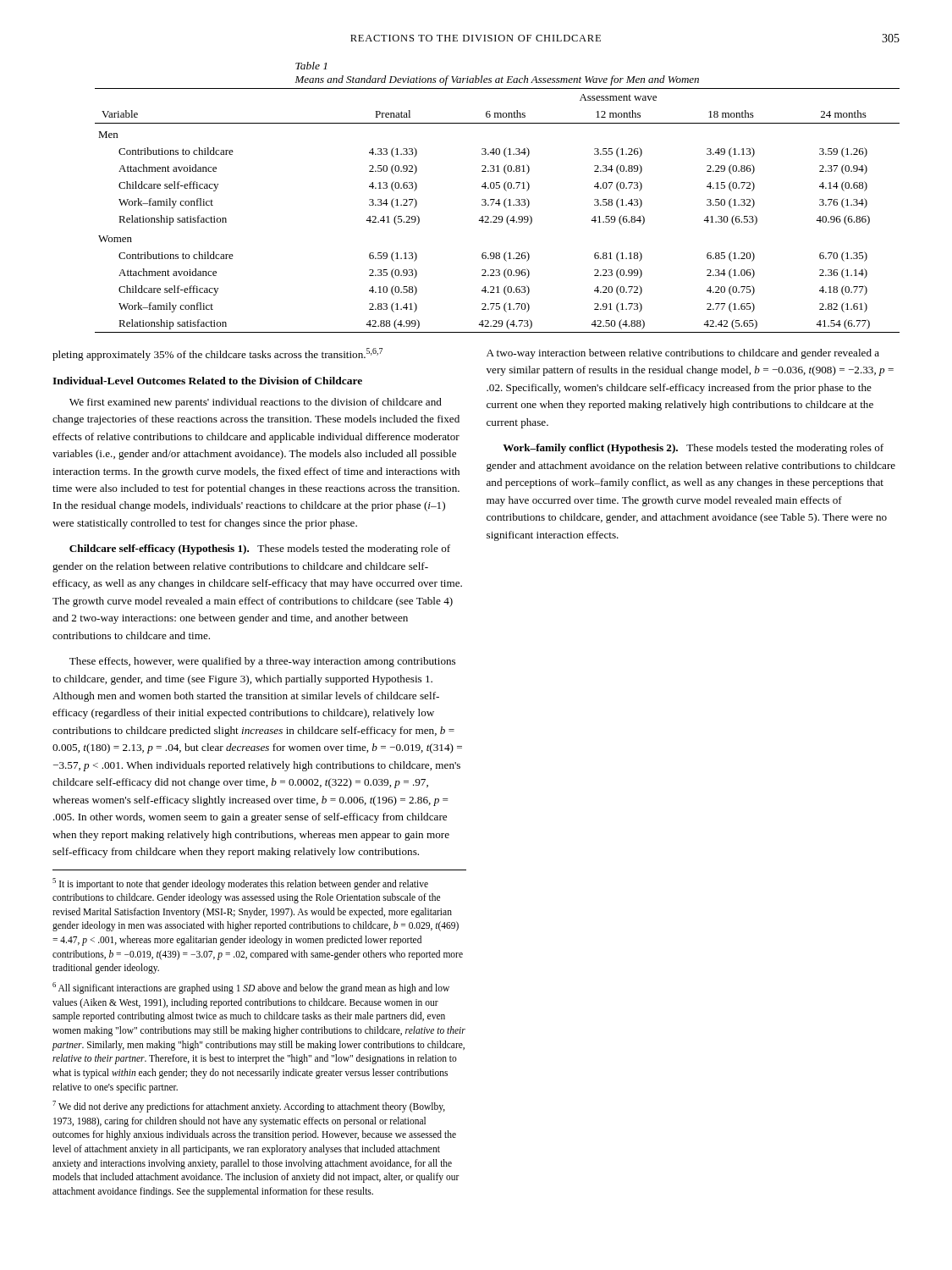
Task: Point to the text starting "Table 1 Means and Standard"
Action: [x=497, y=73]
